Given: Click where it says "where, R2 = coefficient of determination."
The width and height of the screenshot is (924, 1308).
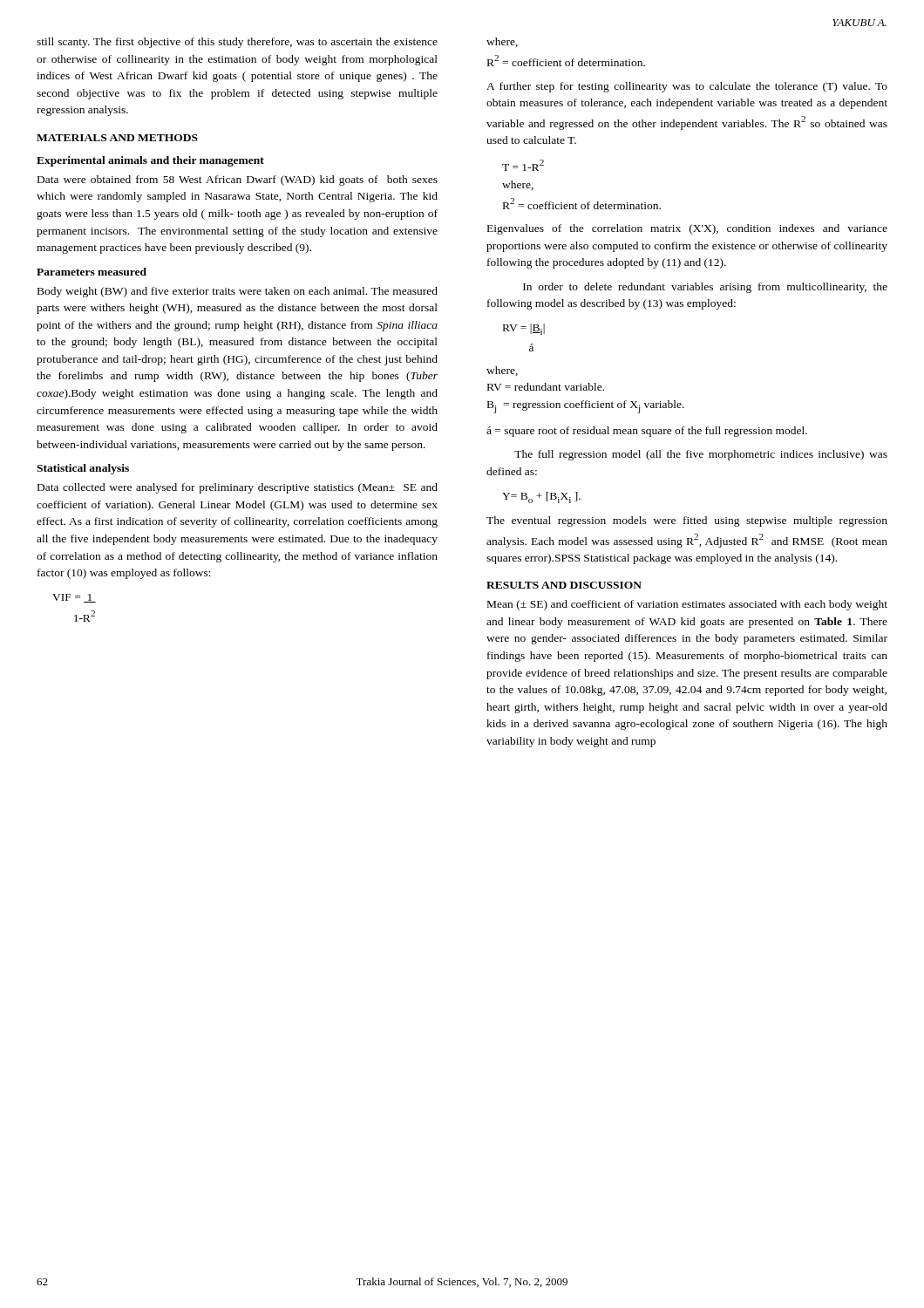Looking at the screenshot, I should 502,42.
